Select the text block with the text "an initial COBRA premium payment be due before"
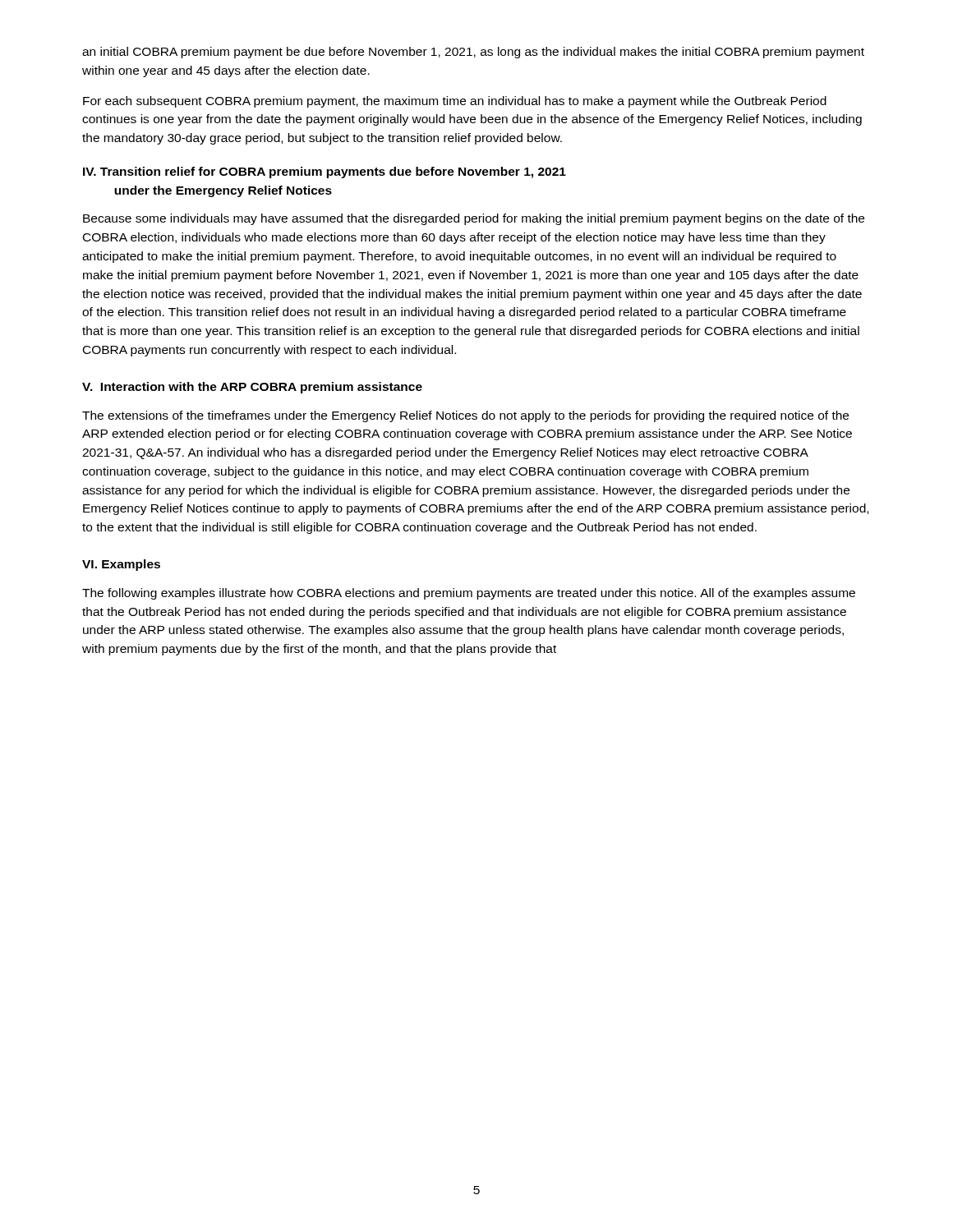953x1232 pixels. click(x=473, y=61)
